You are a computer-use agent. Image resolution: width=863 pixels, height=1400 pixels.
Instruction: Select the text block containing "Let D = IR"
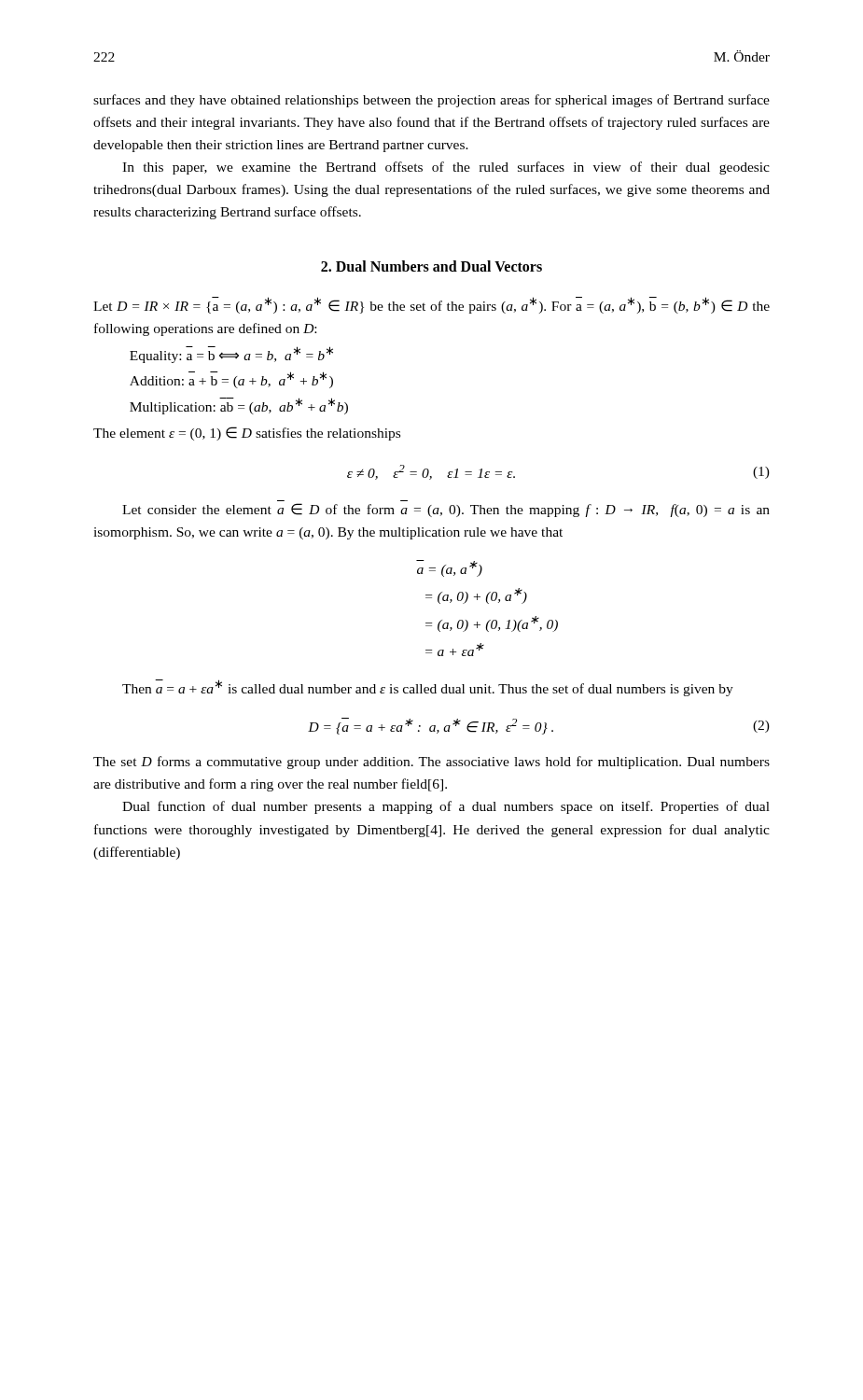[432, 316]
